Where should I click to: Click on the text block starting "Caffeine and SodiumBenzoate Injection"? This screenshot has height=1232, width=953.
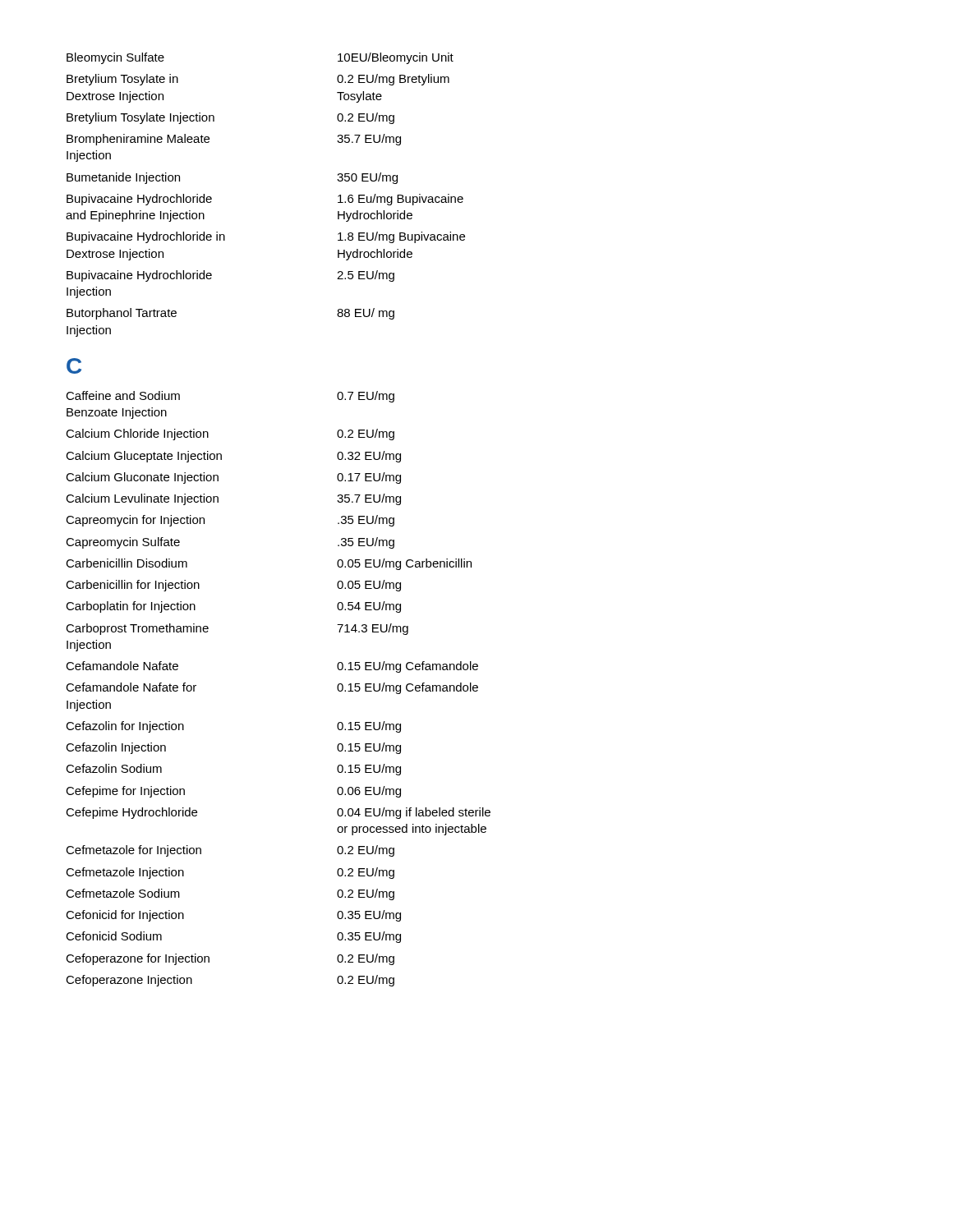[123, 404]
